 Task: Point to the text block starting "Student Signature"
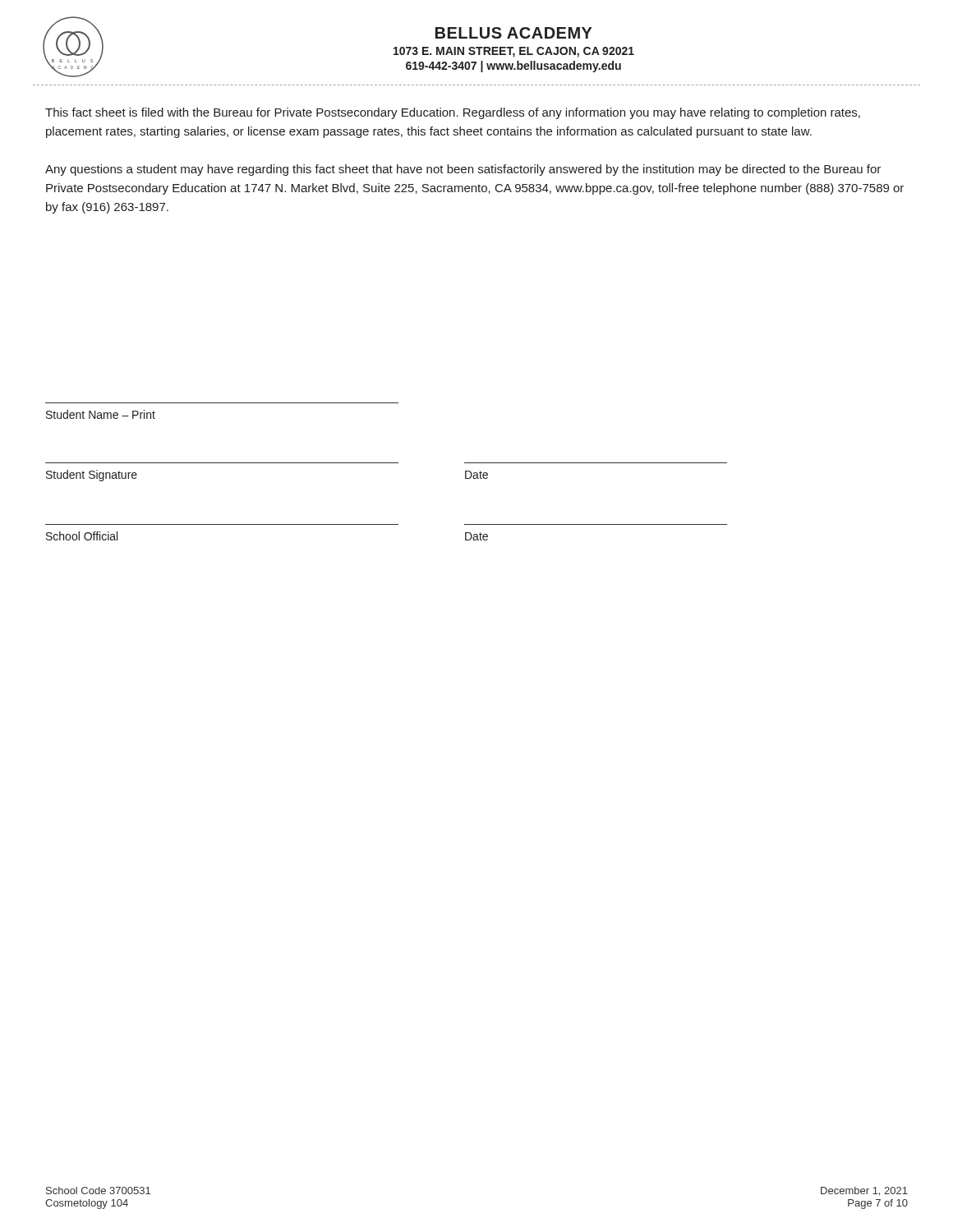[222, 472]
